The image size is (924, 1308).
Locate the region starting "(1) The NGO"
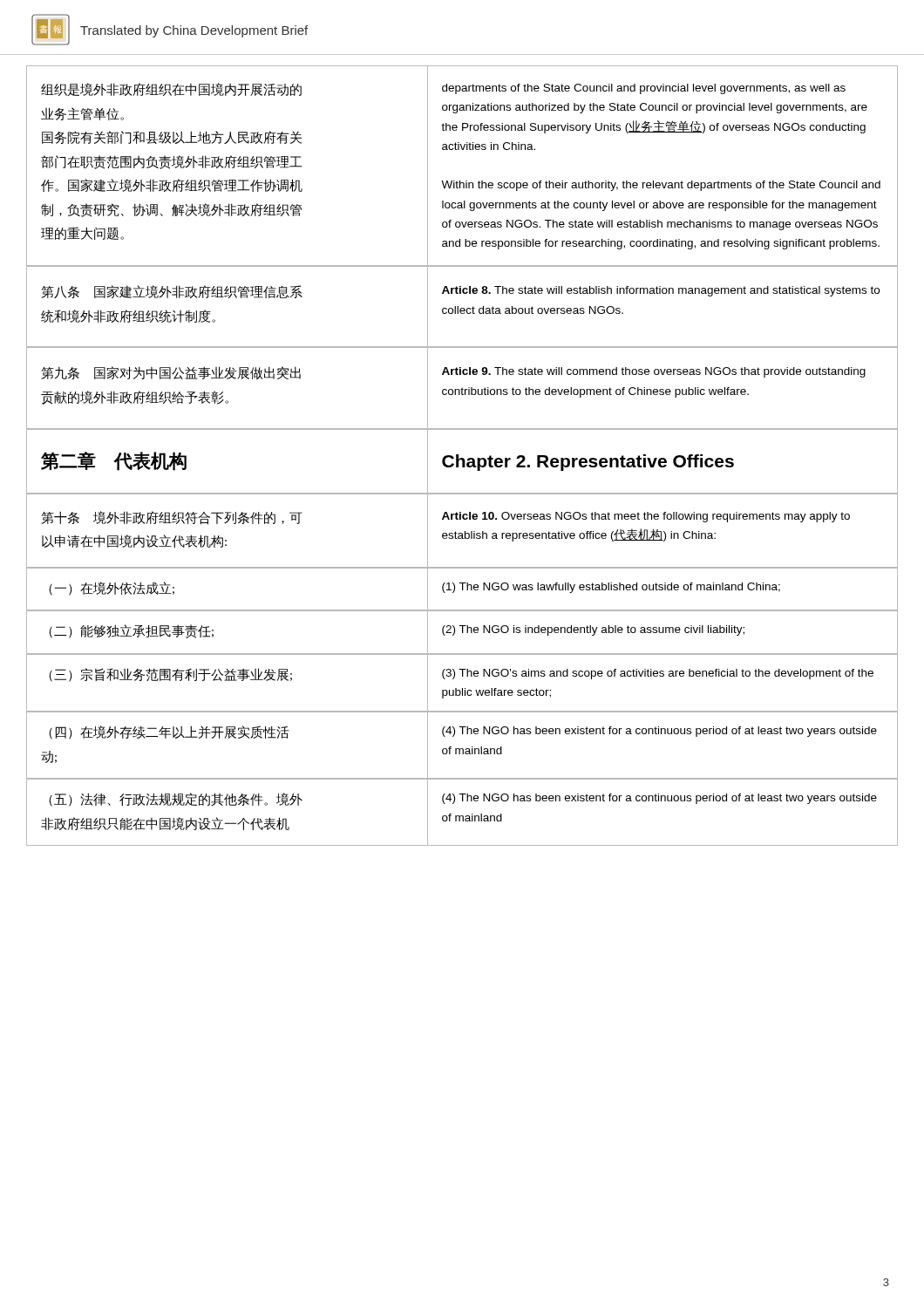(611, 586)
